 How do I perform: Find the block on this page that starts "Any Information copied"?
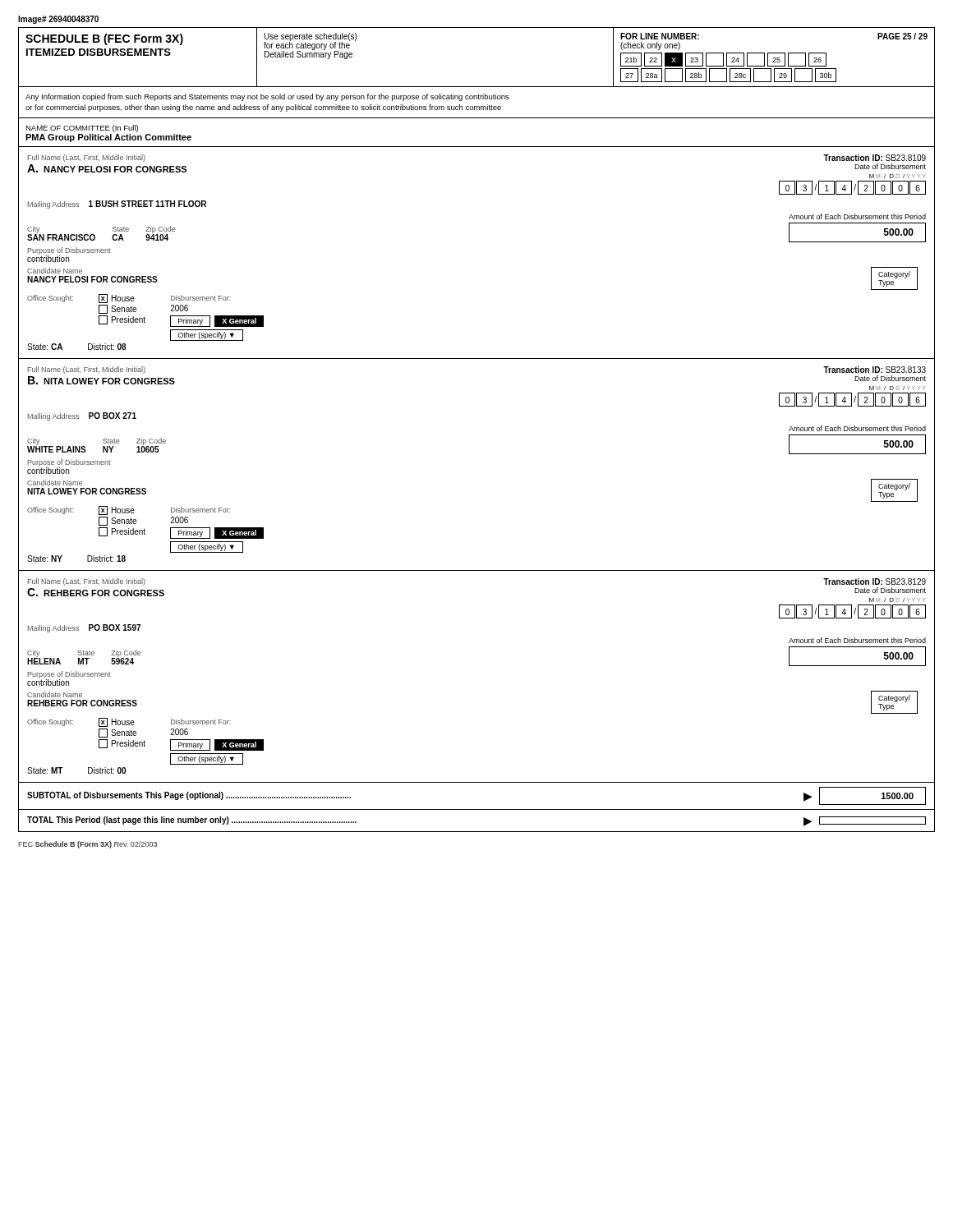[267, 102]
